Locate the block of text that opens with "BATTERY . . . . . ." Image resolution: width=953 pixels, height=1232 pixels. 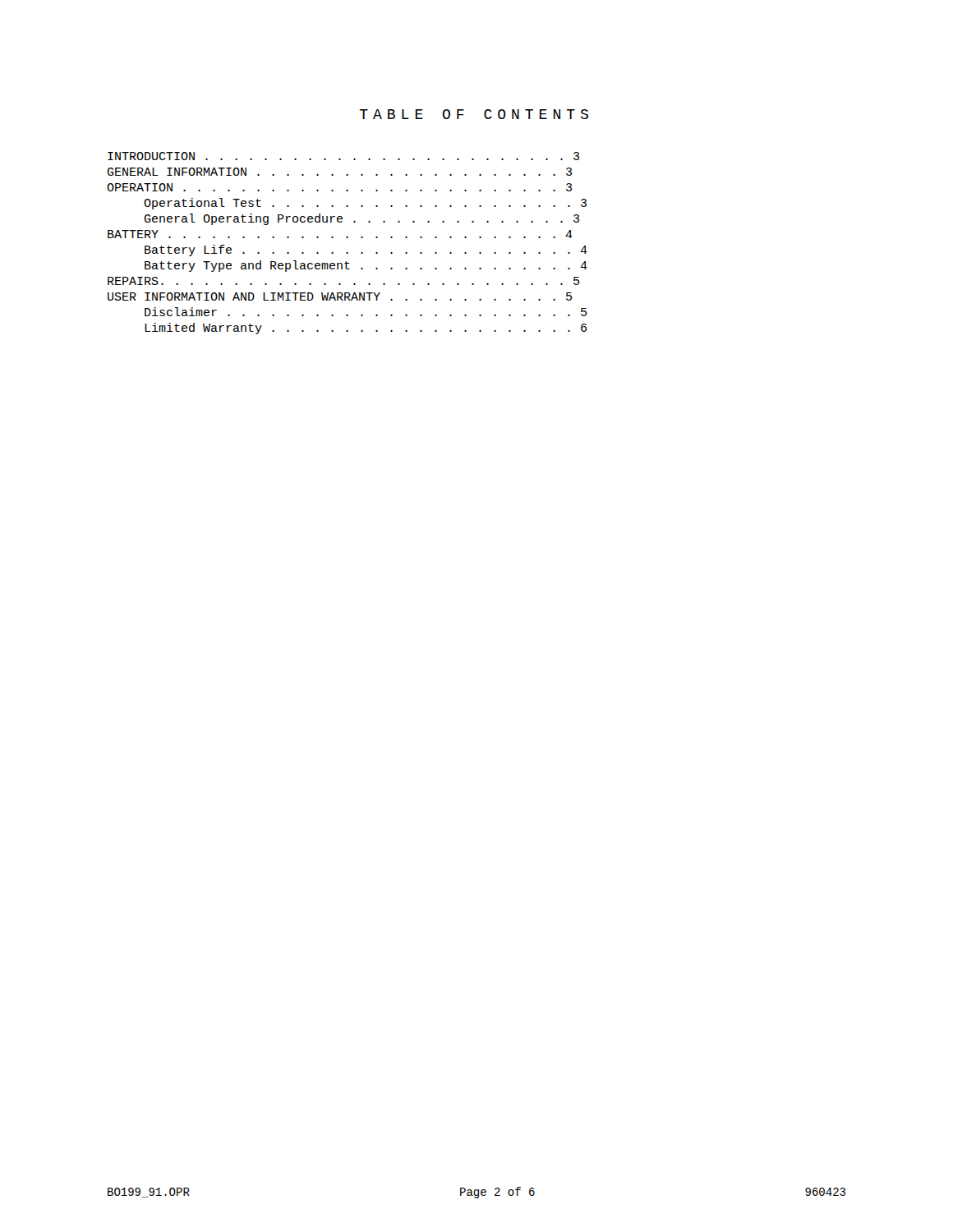340,235
